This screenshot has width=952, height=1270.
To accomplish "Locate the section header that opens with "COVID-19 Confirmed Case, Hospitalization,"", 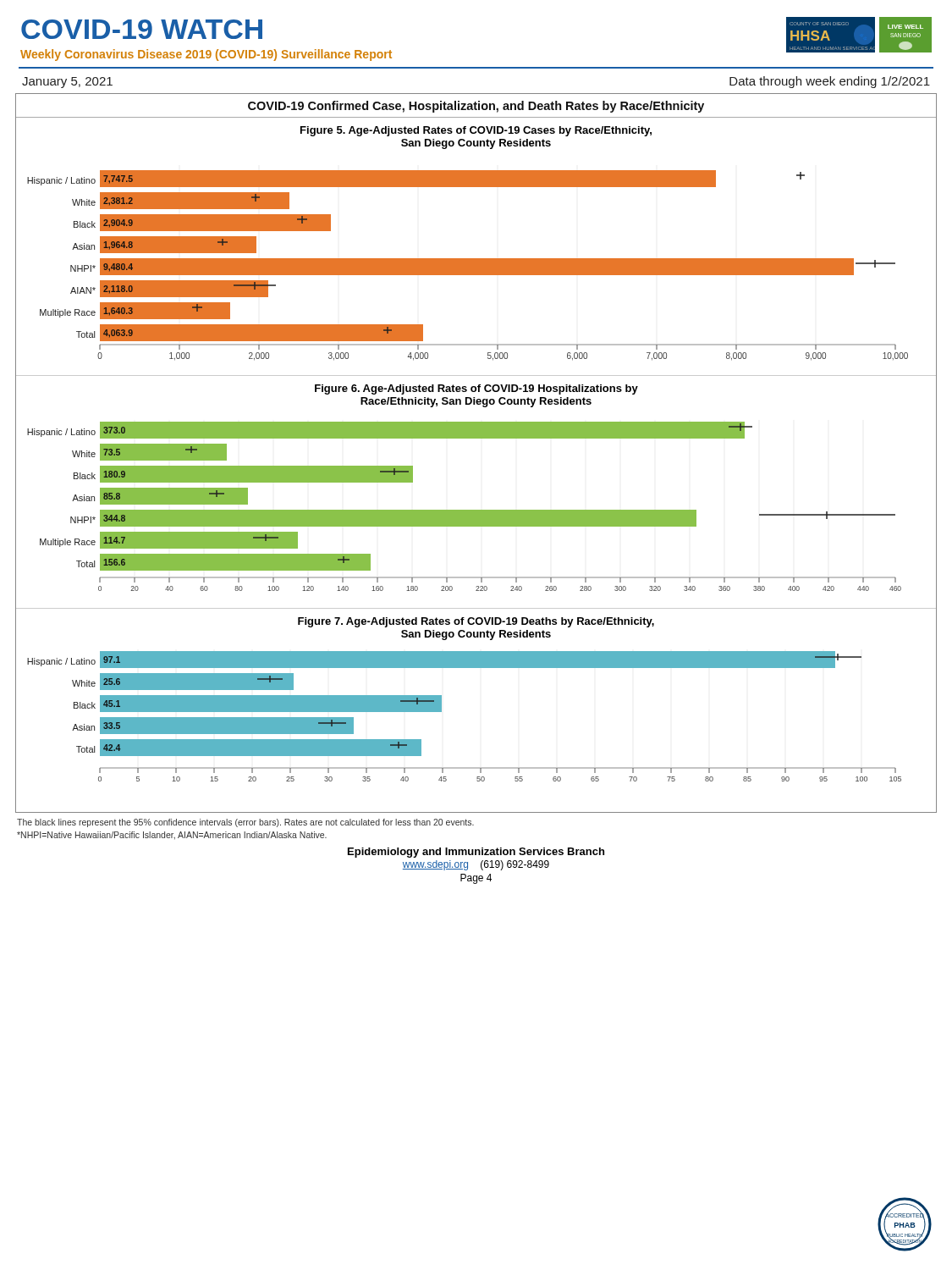I will (476, 106).
